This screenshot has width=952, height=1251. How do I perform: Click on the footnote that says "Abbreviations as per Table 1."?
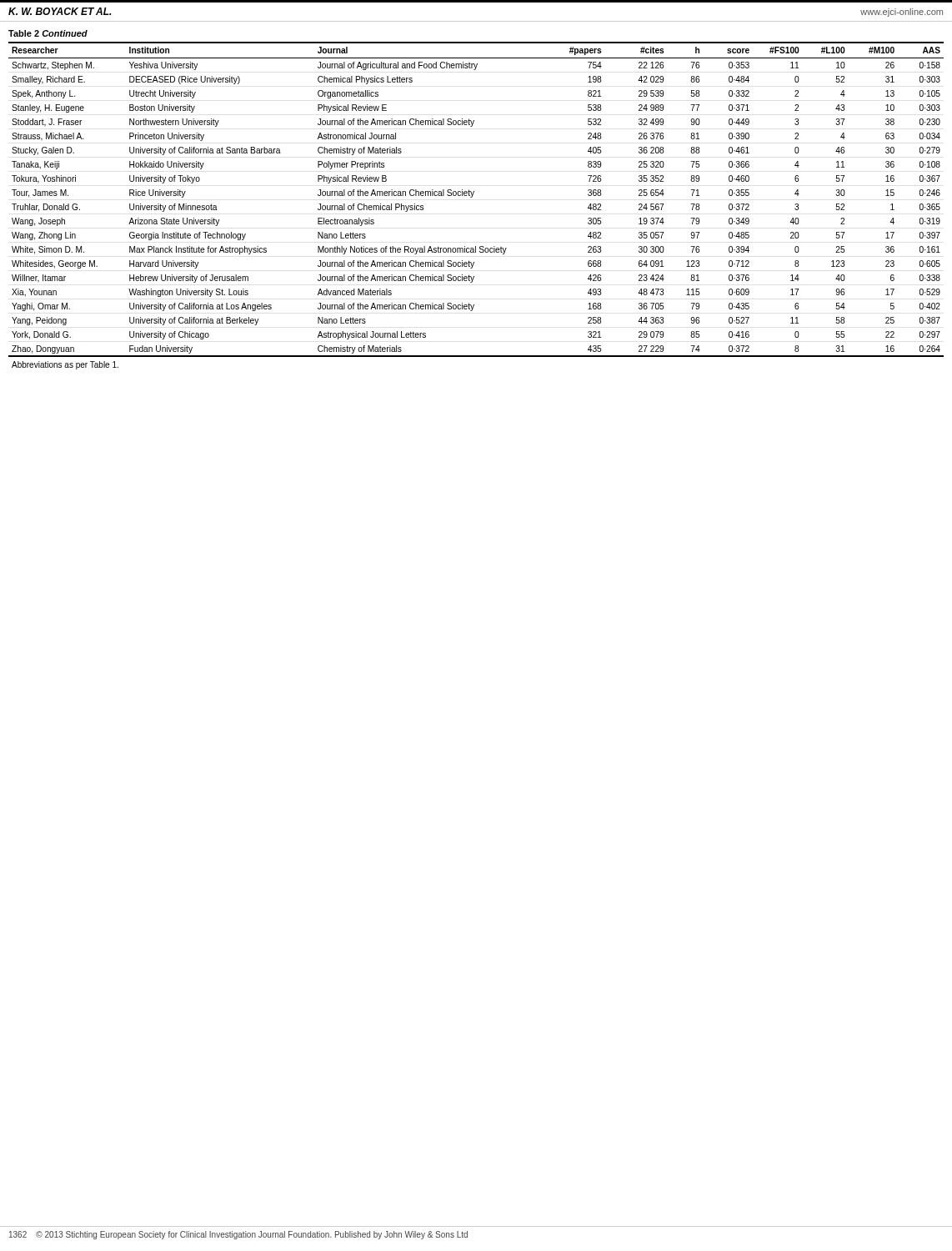(x=65, y=365)
